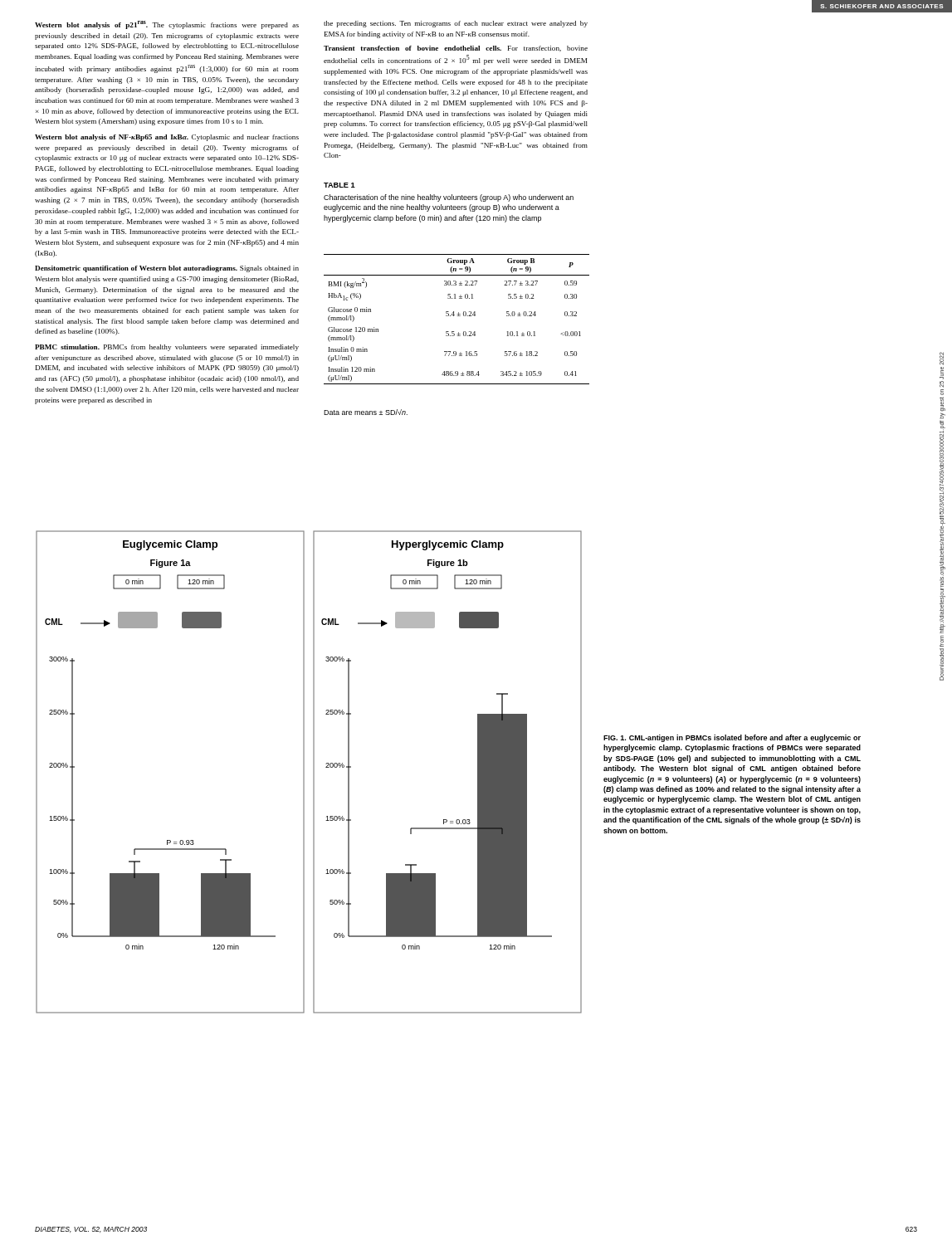Select the table that reads "BMI (kg/m 2"
The image size is (952, 1245).
click(456, 319)
